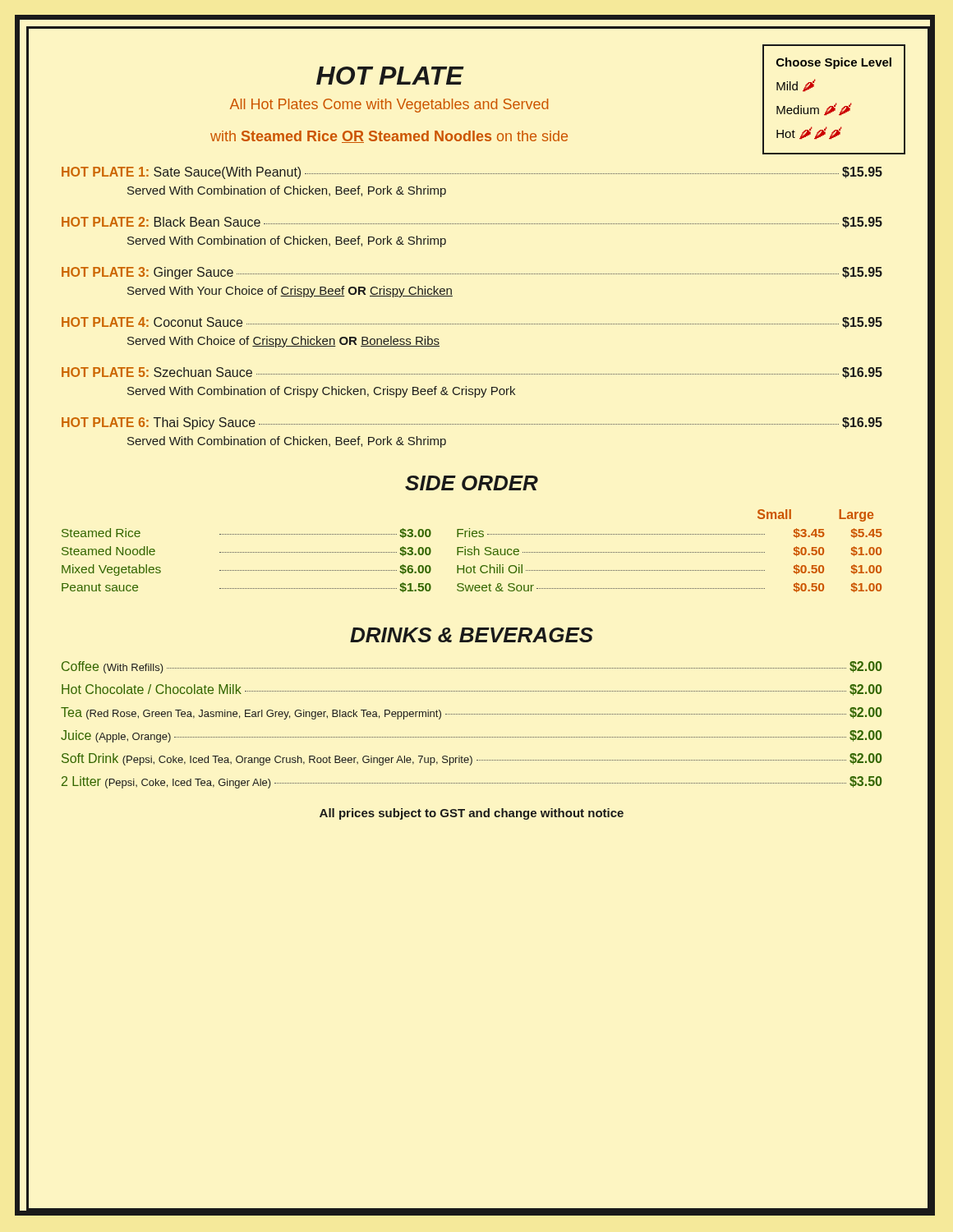Click on the passage starting "Soft Drink (Pepsi, Coke,"
Image resolution: width=953 pixels, height=1232 pixels.
pos(472,759)
